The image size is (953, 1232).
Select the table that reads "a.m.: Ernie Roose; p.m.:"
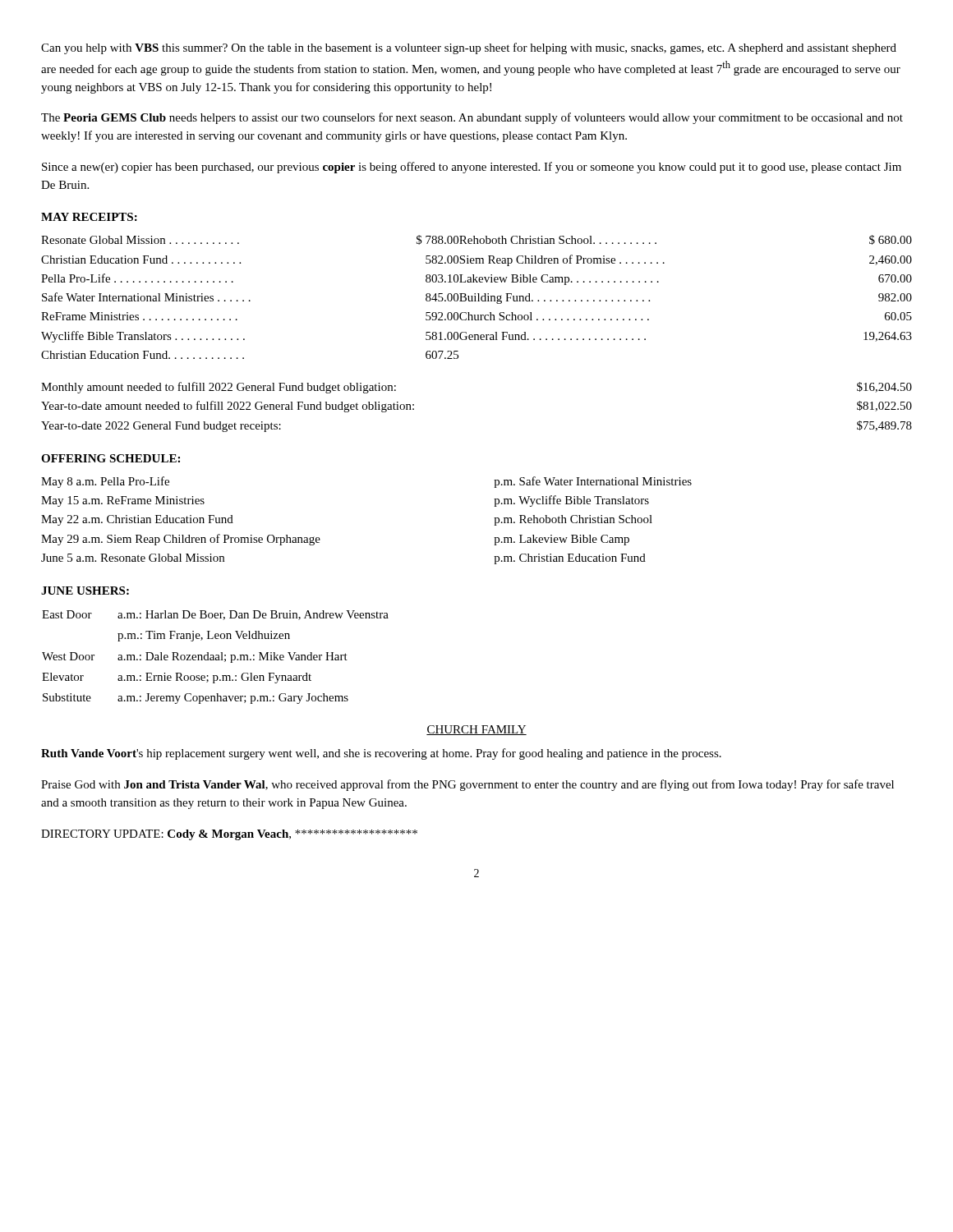(476, 656)
